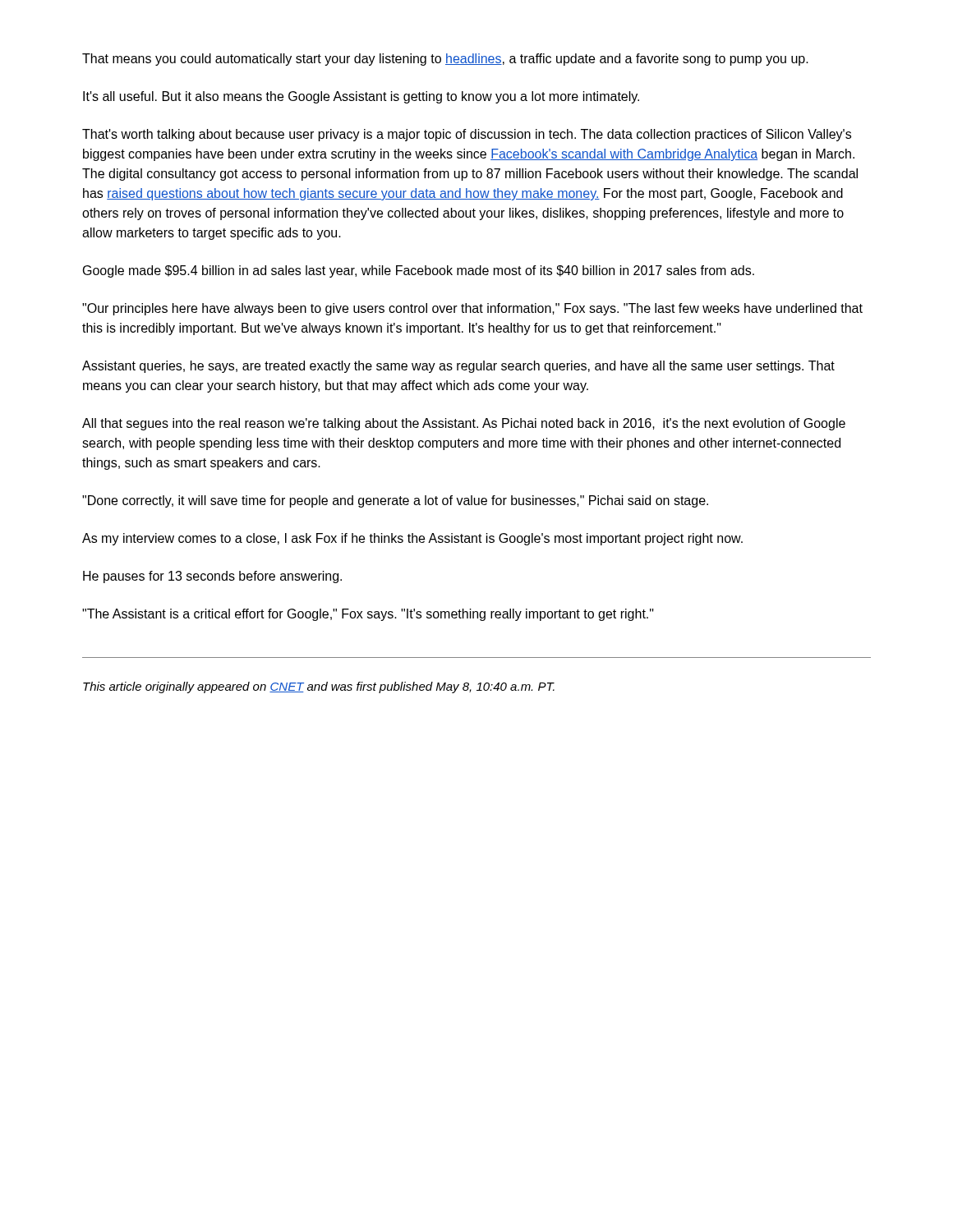Where is the passage that starts "Google made $95.4 billion in ad"?
Screen dimensions: 1232x953
[x=419, y=271]
